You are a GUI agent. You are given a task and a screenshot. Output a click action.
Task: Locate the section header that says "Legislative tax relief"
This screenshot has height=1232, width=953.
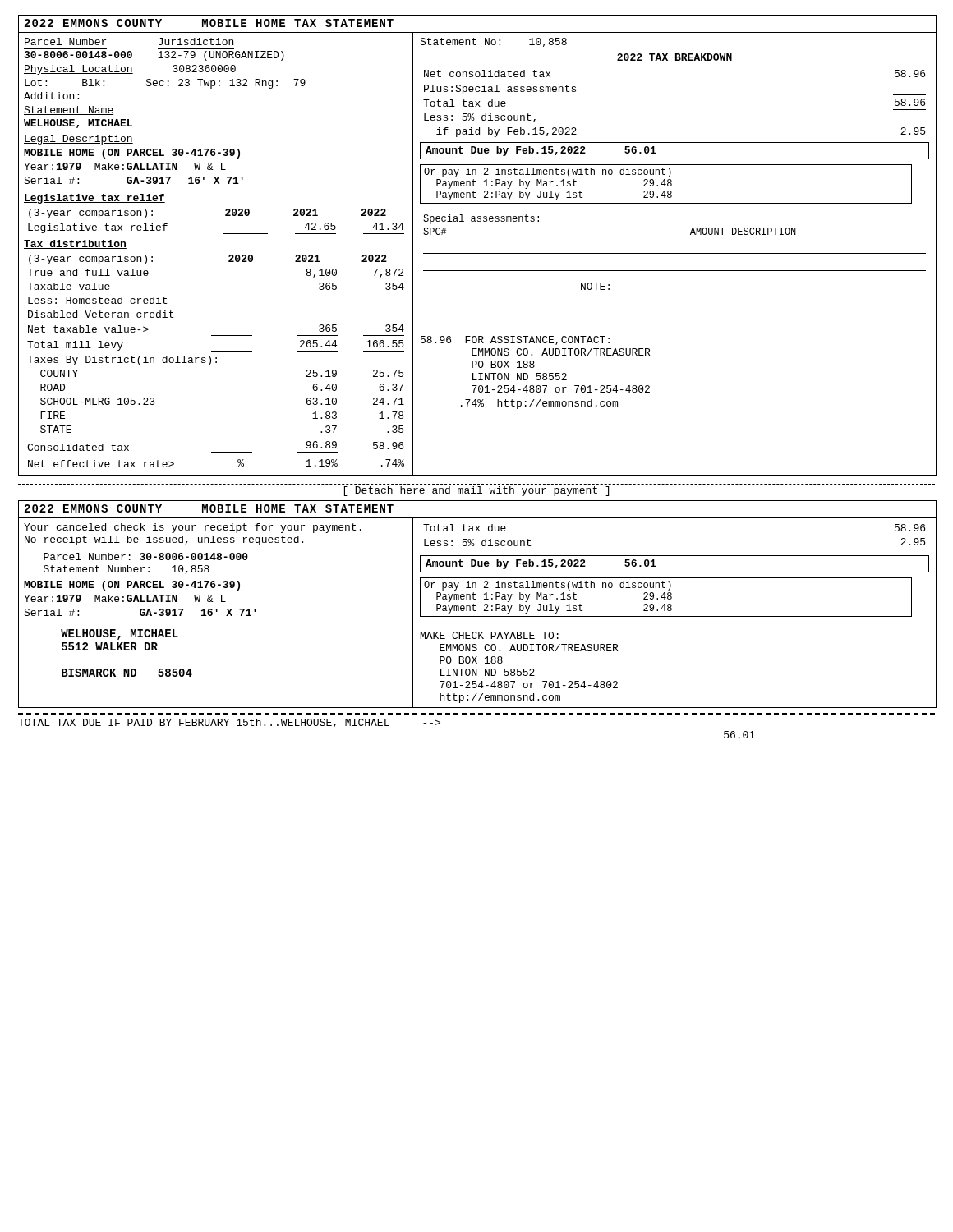coord(94,198)
